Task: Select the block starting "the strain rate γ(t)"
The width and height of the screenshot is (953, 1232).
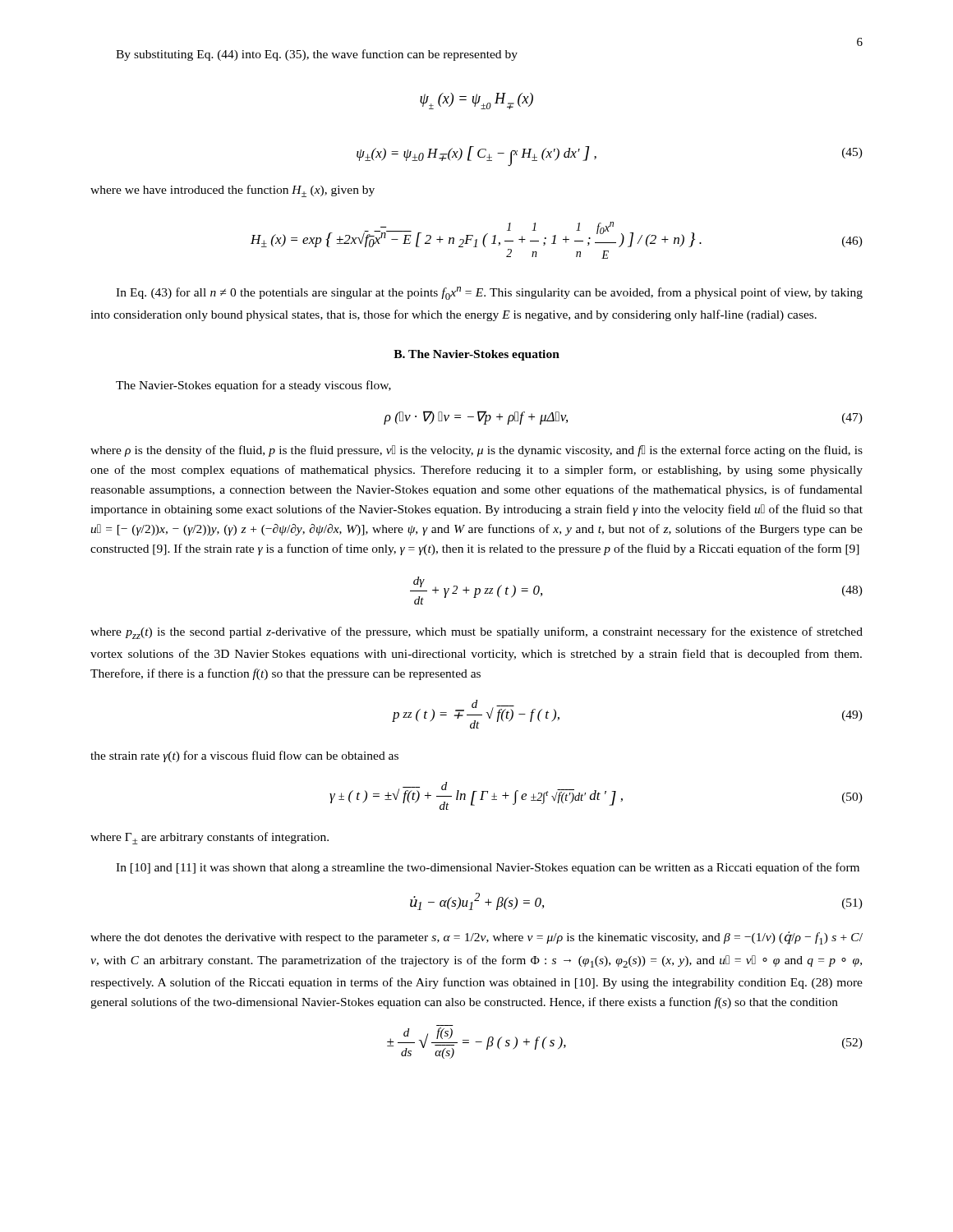Action: 244,756
